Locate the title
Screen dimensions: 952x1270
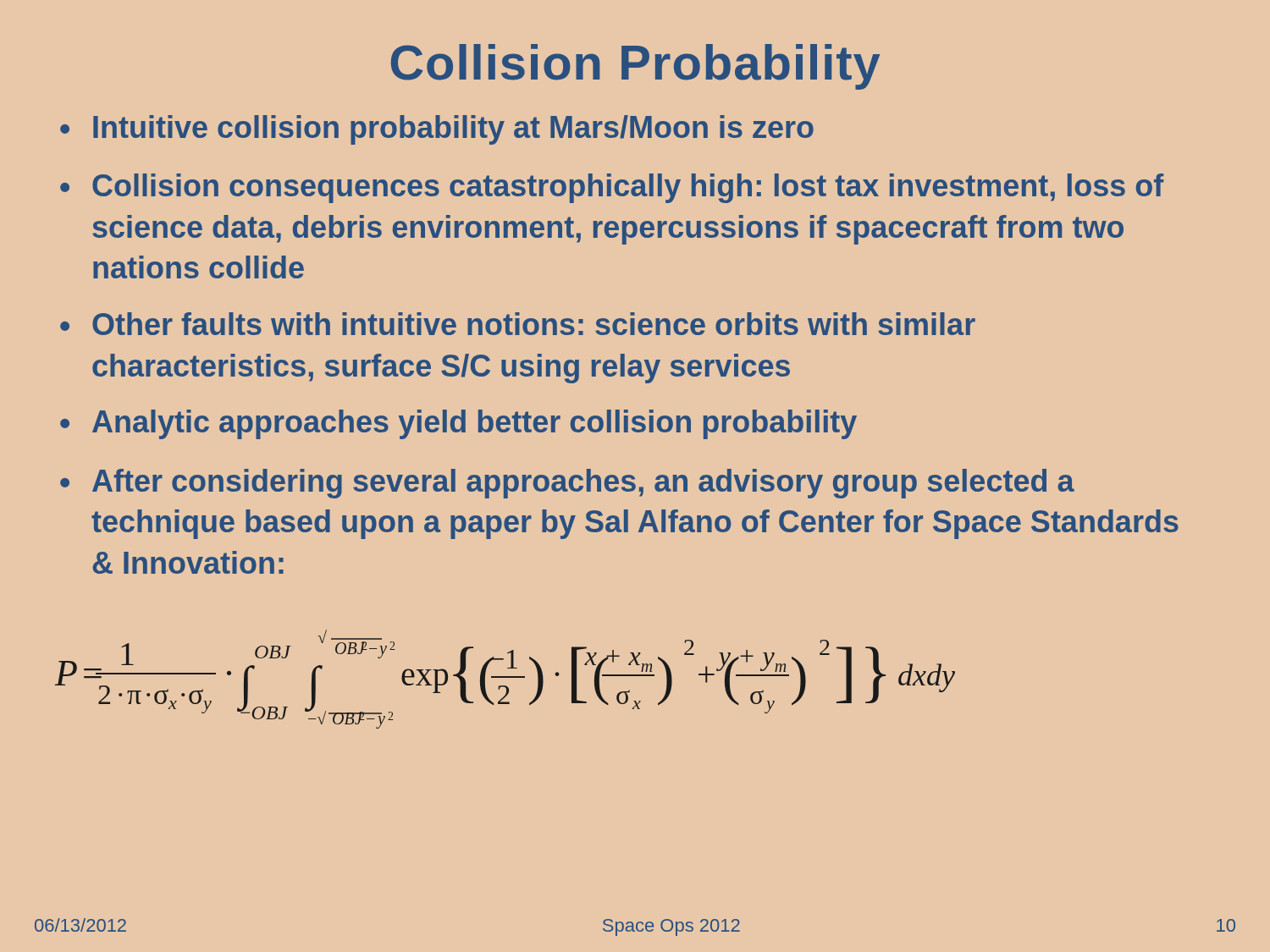coord(635,62)
